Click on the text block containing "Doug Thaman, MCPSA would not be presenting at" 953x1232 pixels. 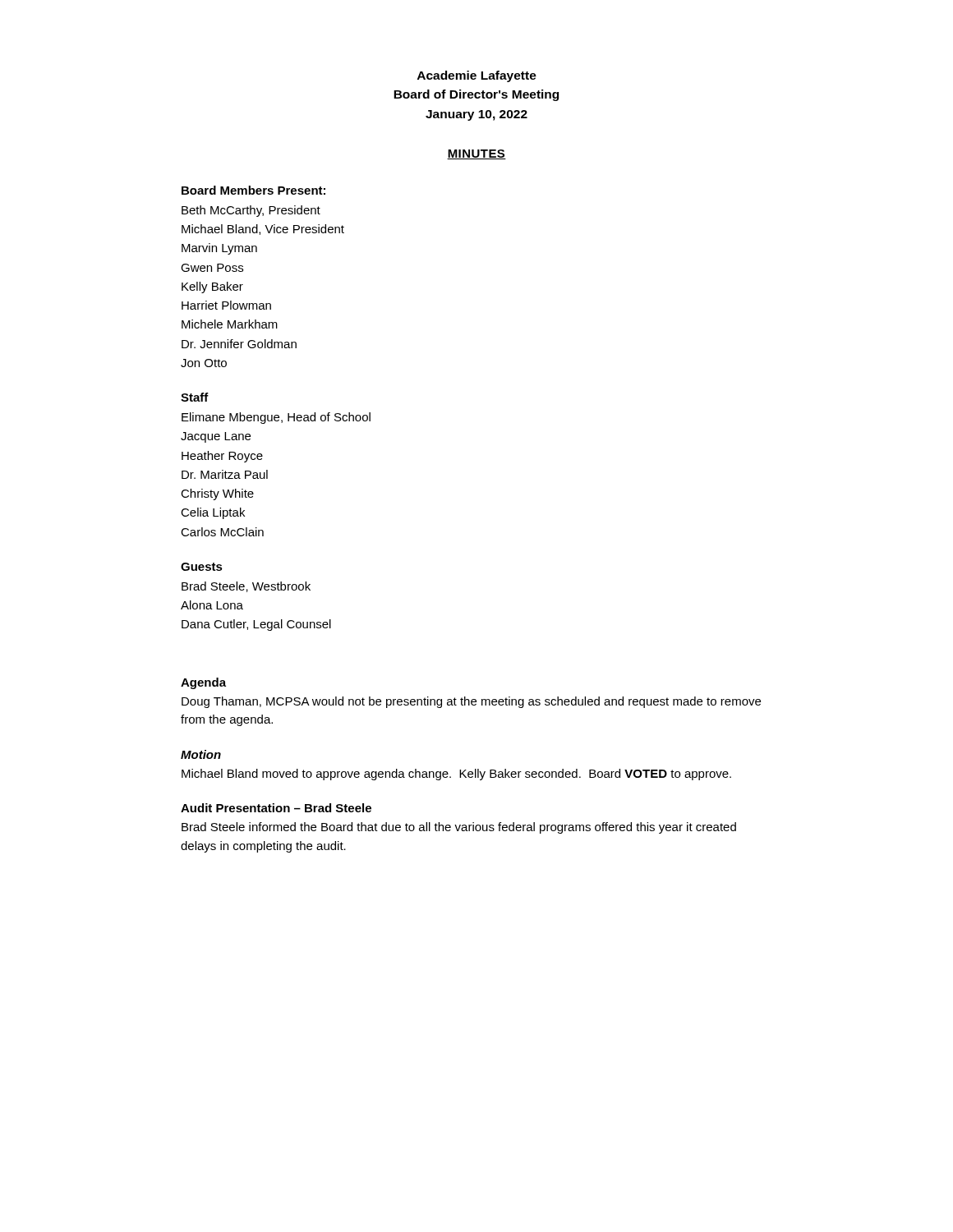[x=471, y=710]
